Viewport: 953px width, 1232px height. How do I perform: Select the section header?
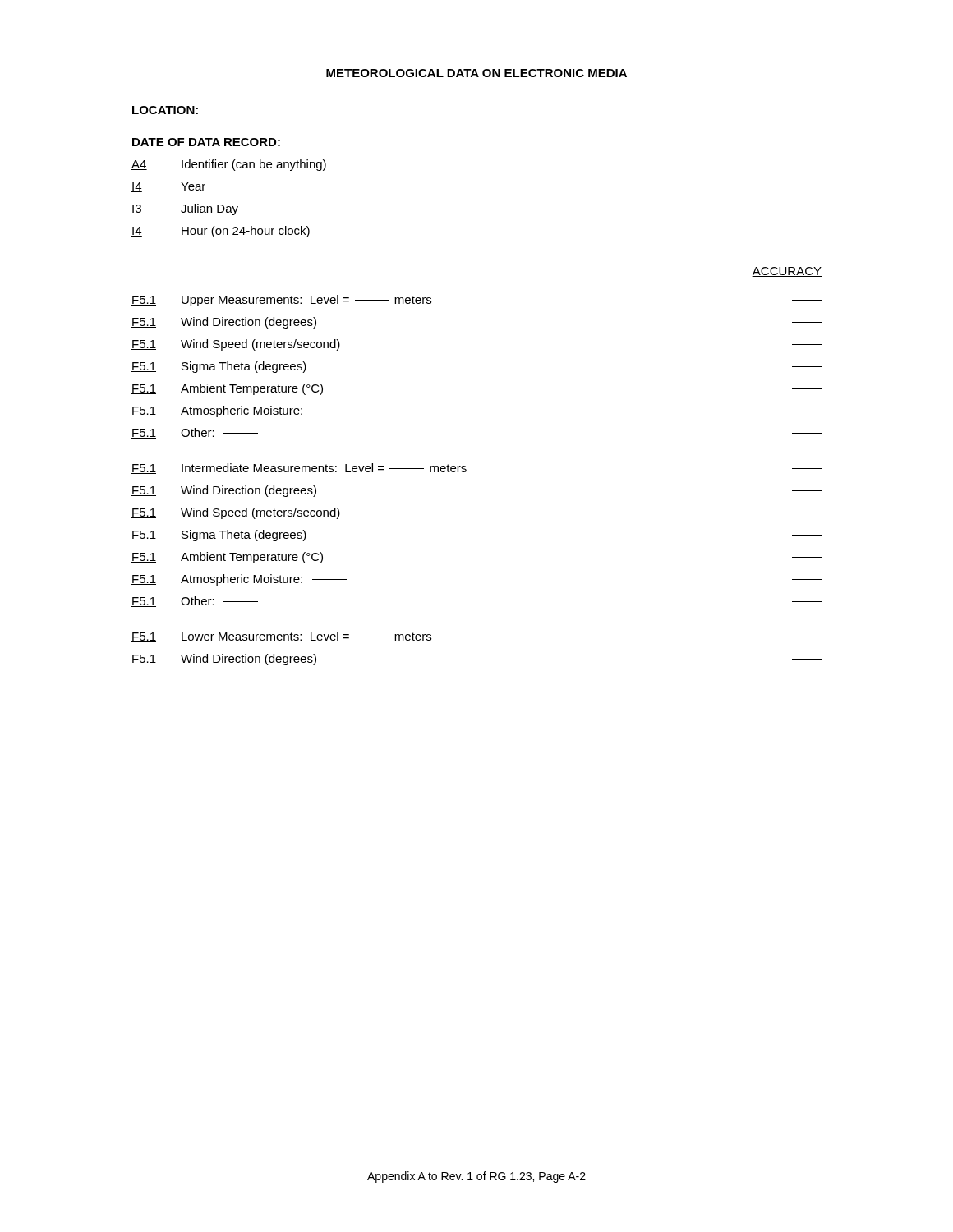(787, 271)
